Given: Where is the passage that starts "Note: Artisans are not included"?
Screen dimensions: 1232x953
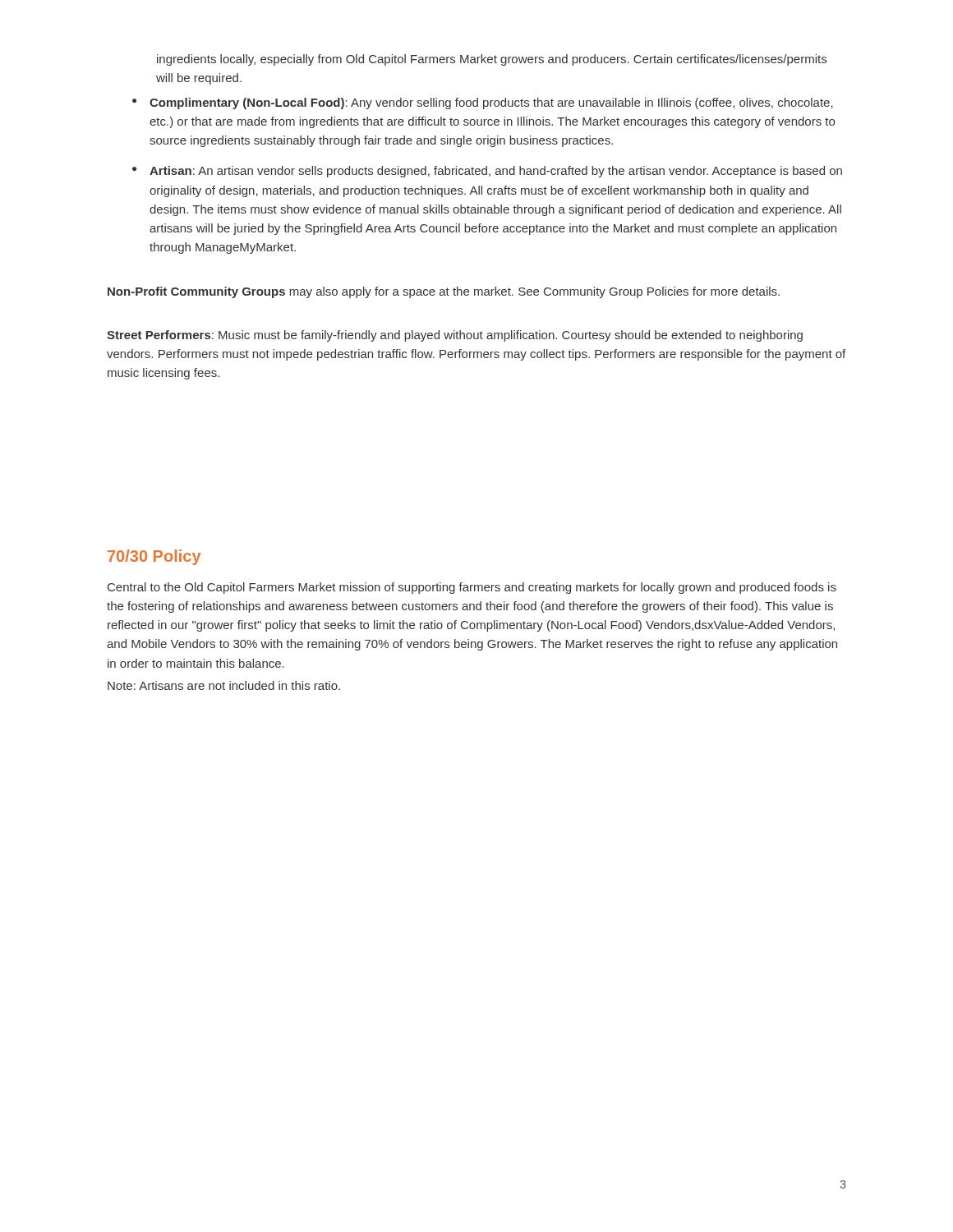Looking at the screenshot, I should (x=224, y=685).
